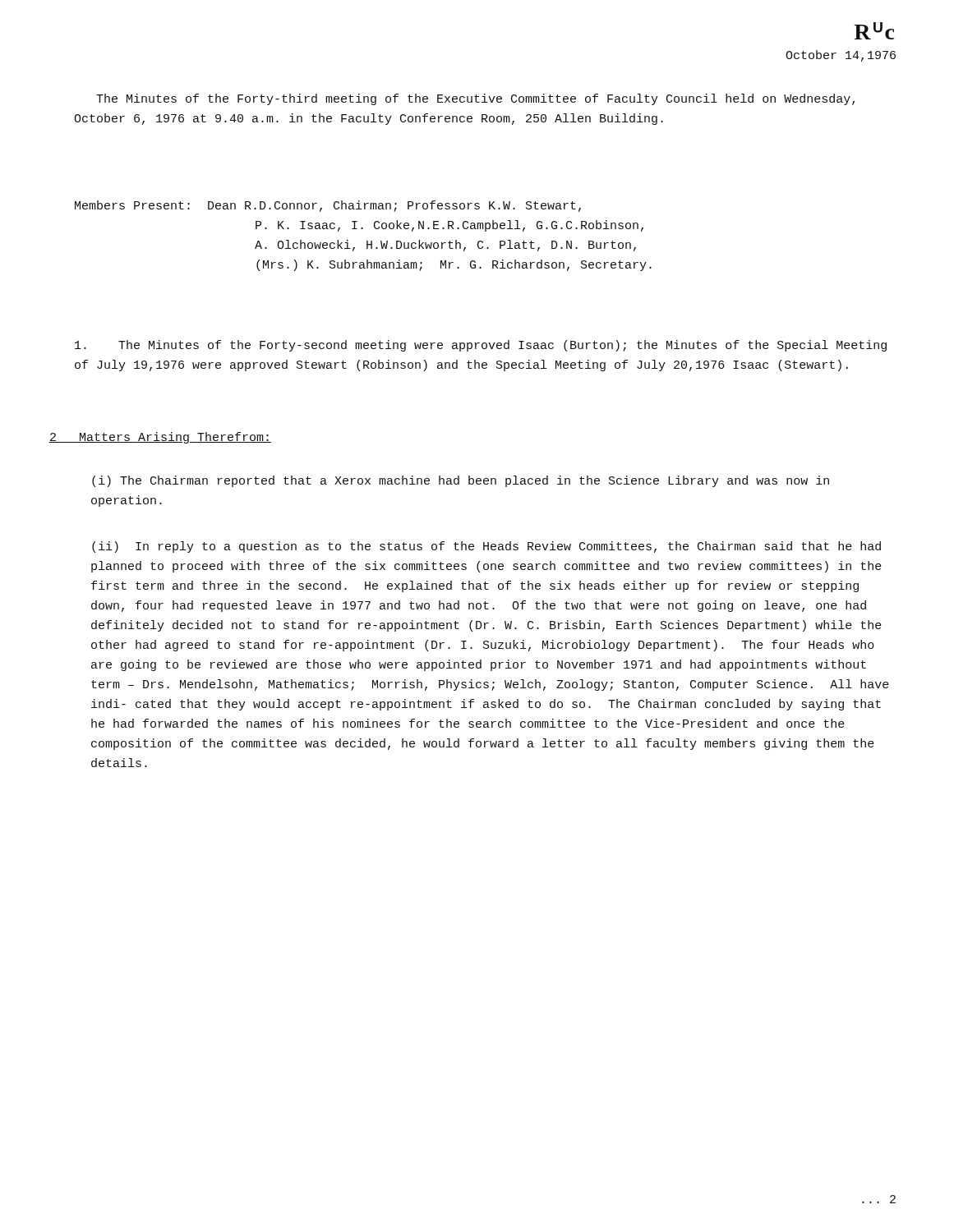This screenshot has height=1232, width=954.
Task: Point to the block beginning "The Minutes of the Forty-second meeting"
Action: pyautogui.click(x=481, y=356)
